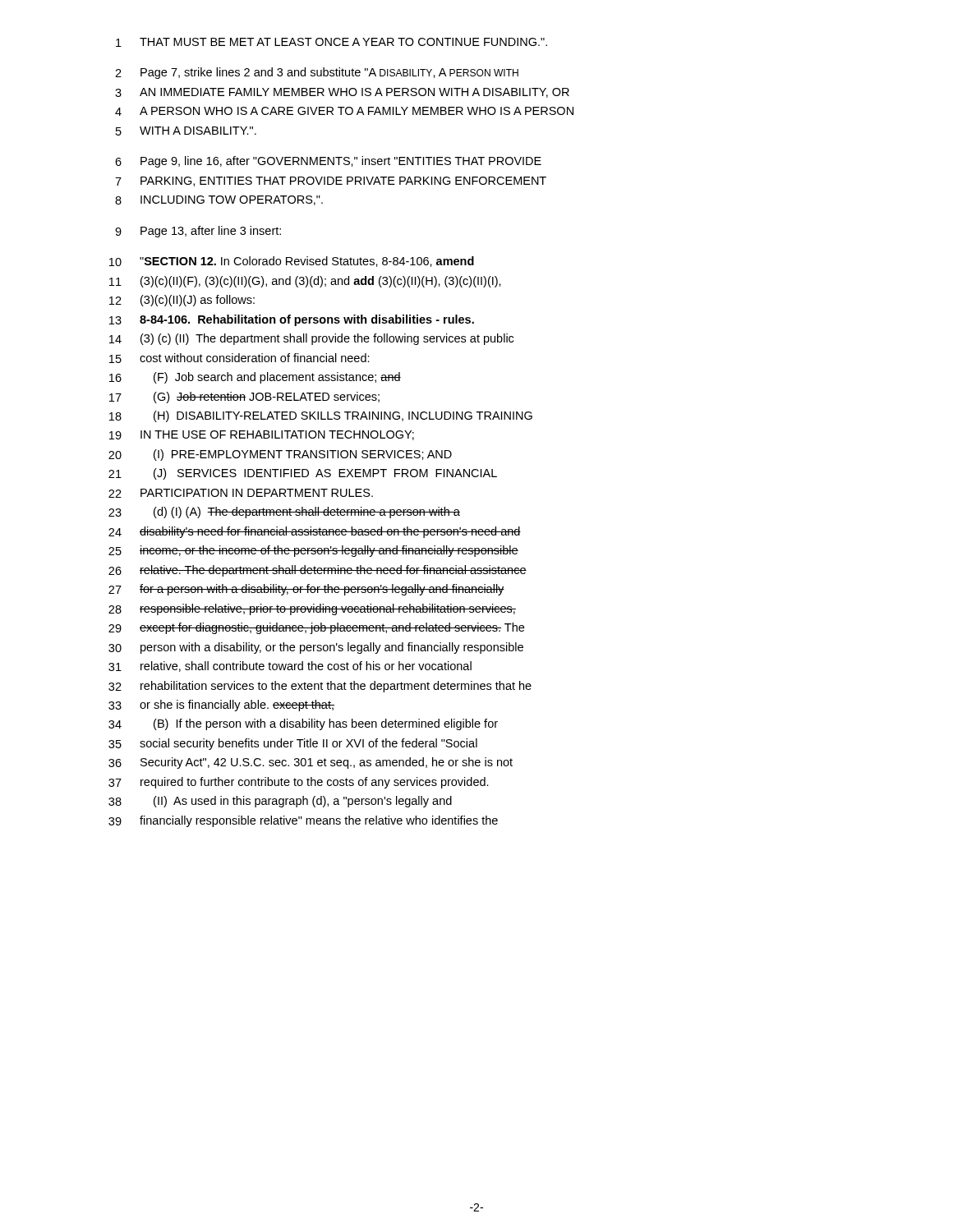
Task: Locate the text "20 (I) PRE-EMPLOYMENT TRANSITION SERVICES; AND"
Action: 280,455
